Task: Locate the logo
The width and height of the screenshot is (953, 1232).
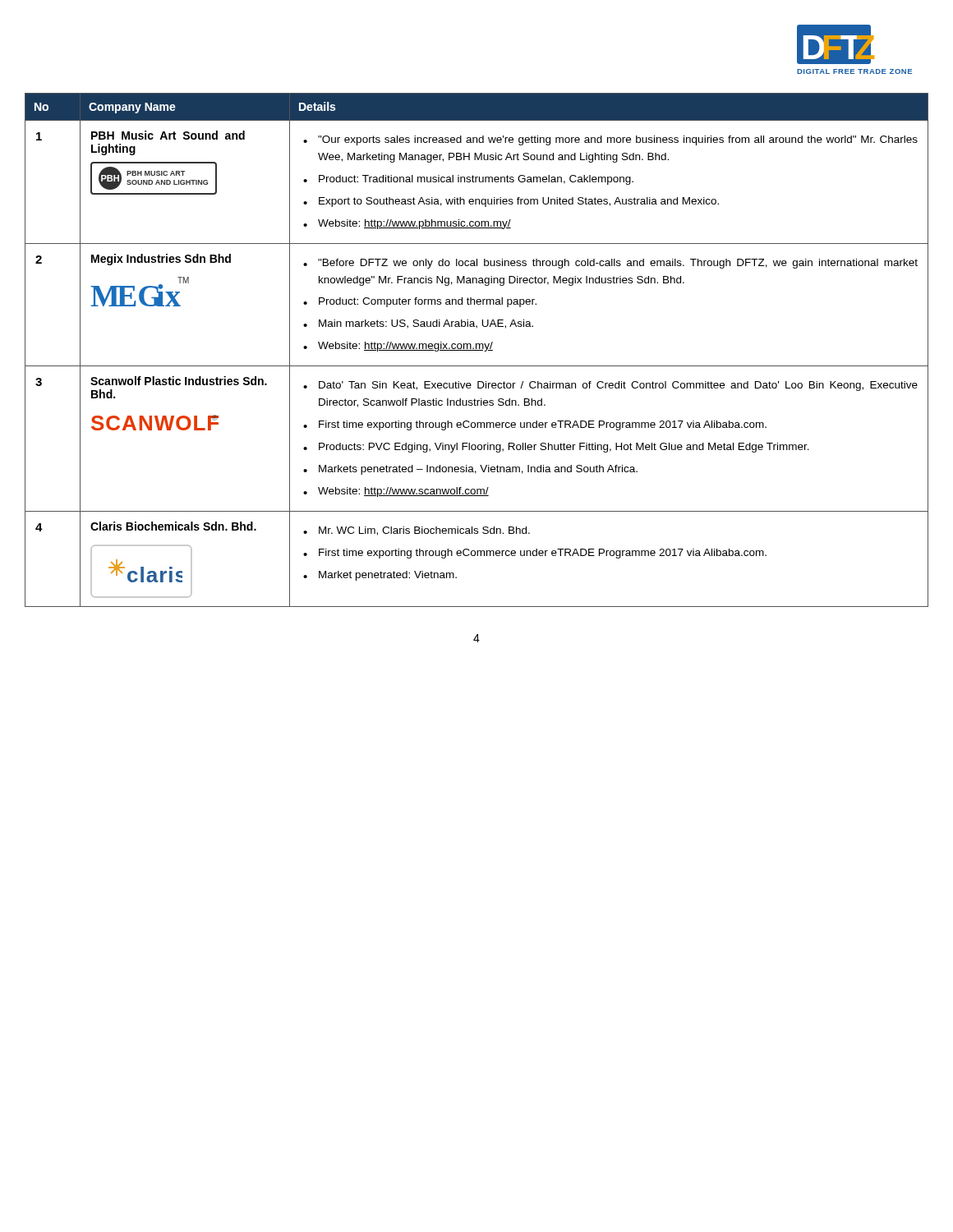Action: pyautogui.click(x=476, y=51)
